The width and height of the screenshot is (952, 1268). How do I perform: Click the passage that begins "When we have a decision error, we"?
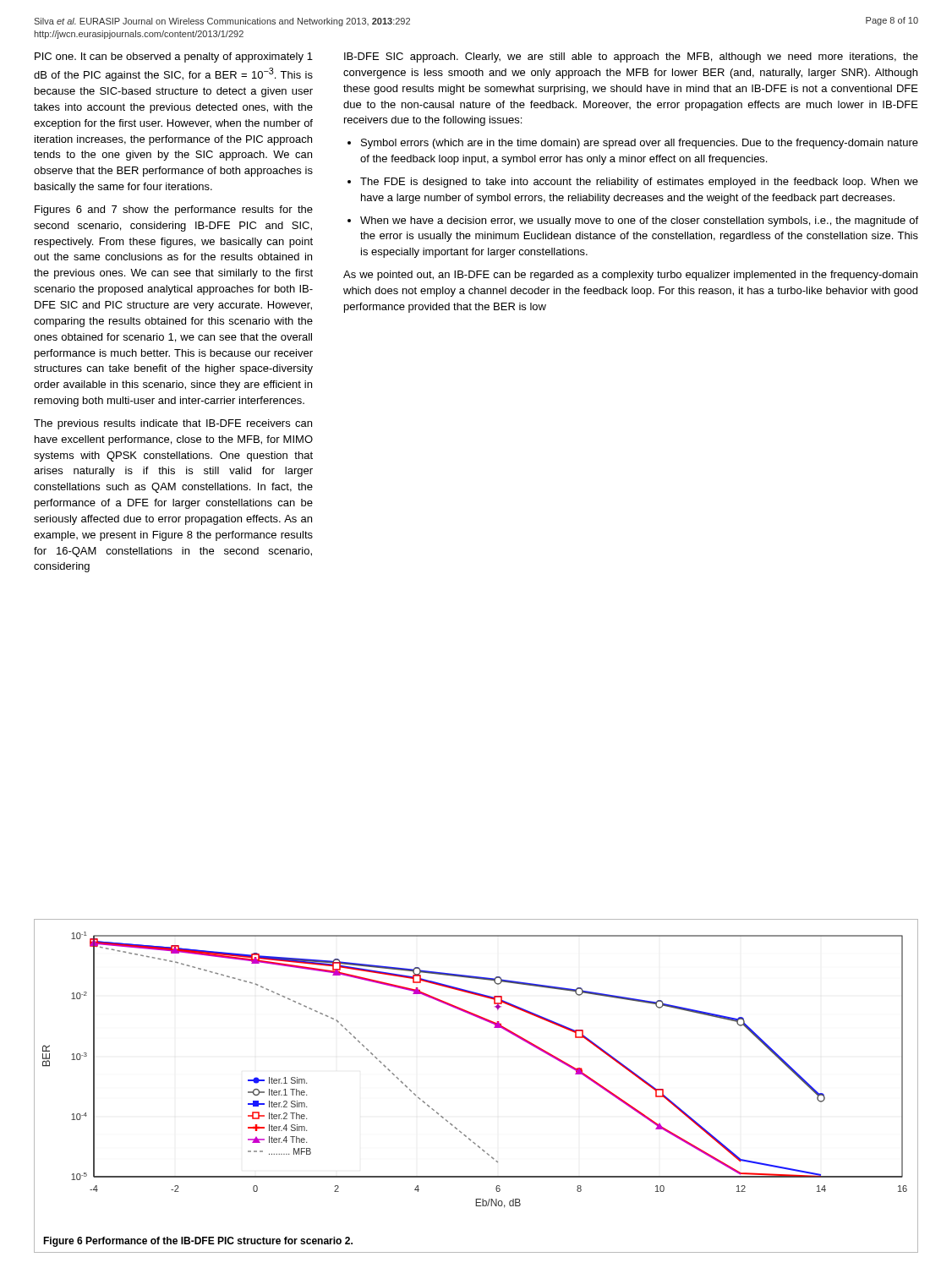pos(631,237)
